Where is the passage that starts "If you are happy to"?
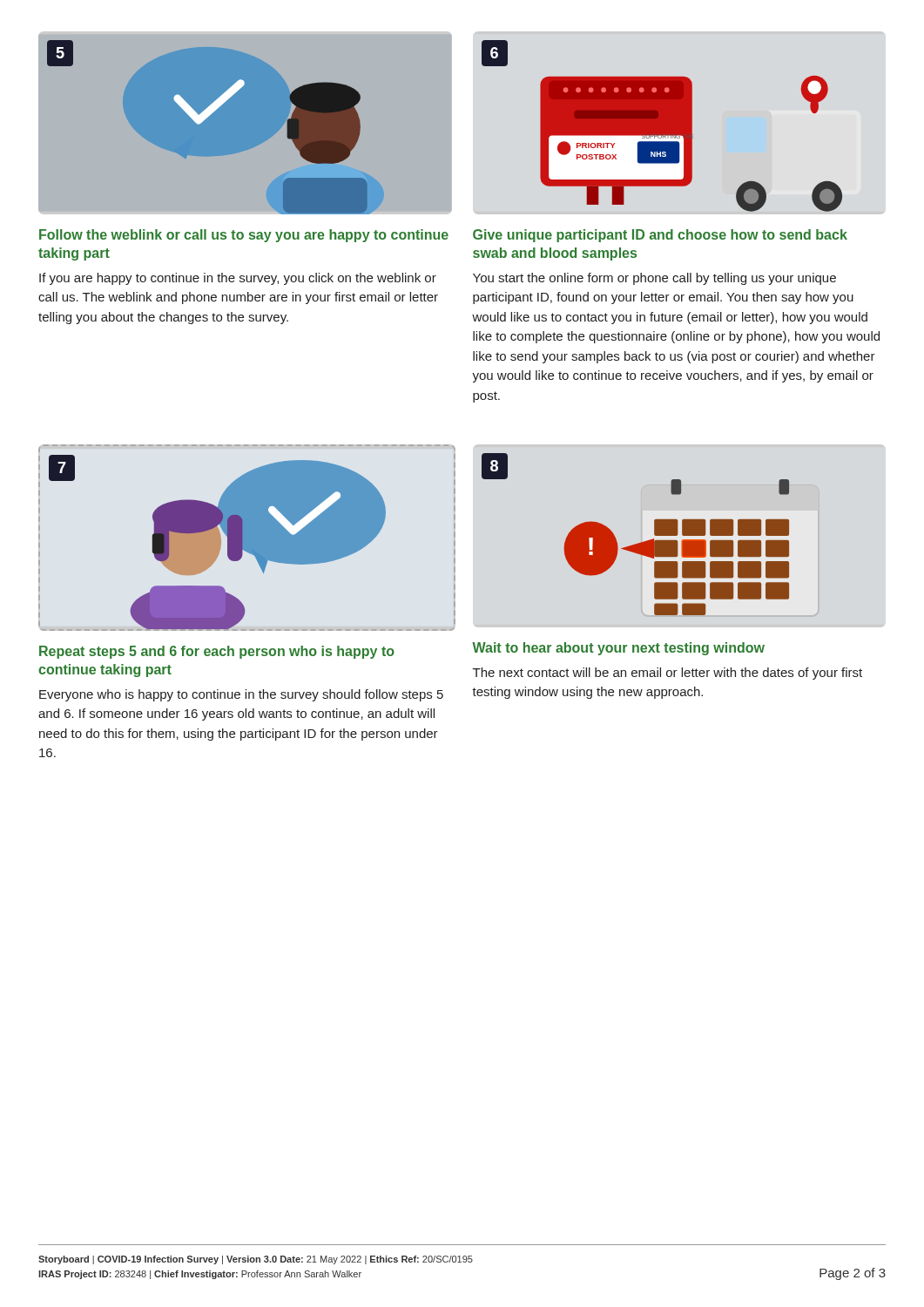 (x=245, y=297)
